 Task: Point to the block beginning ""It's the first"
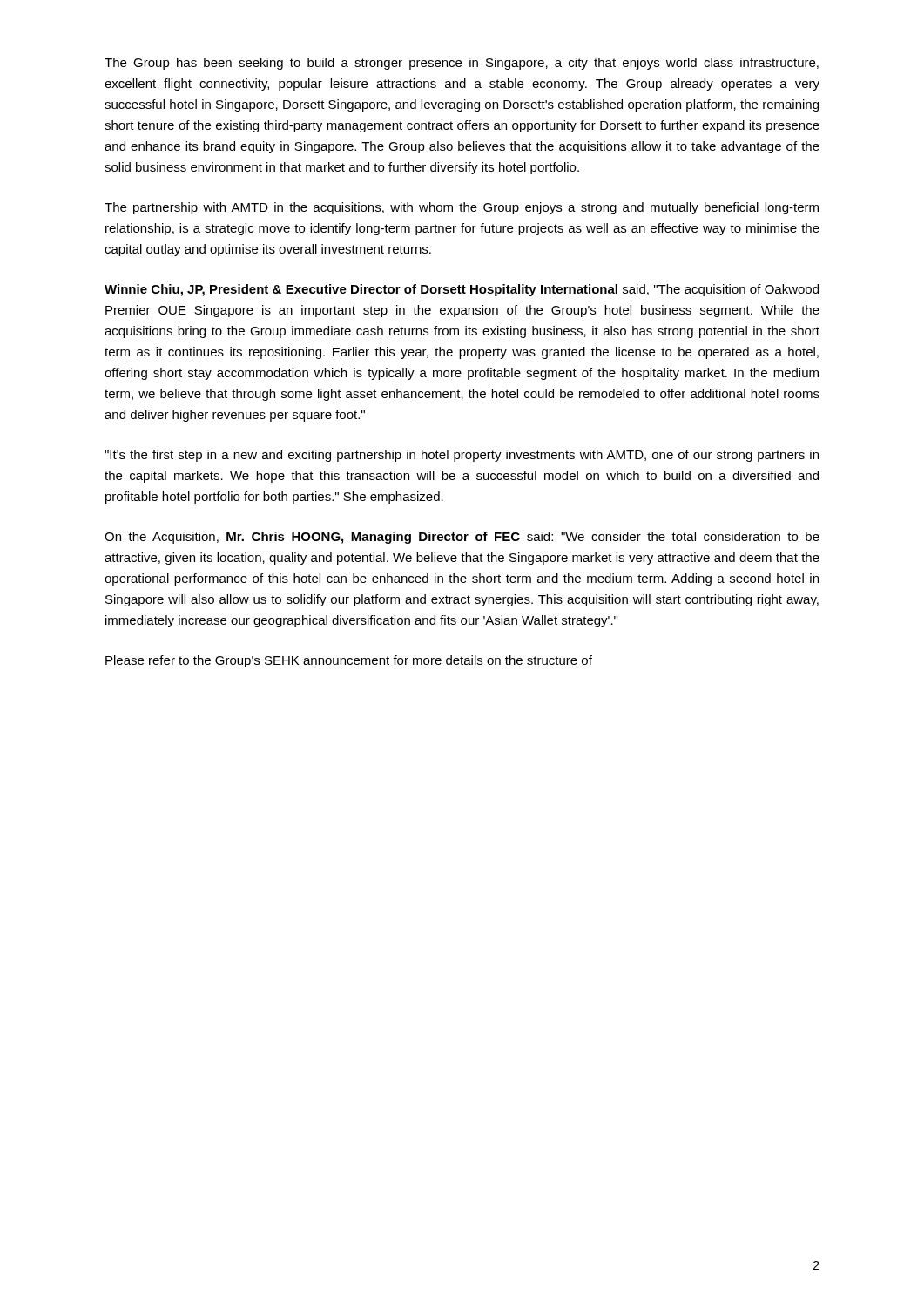click(462, 475)
